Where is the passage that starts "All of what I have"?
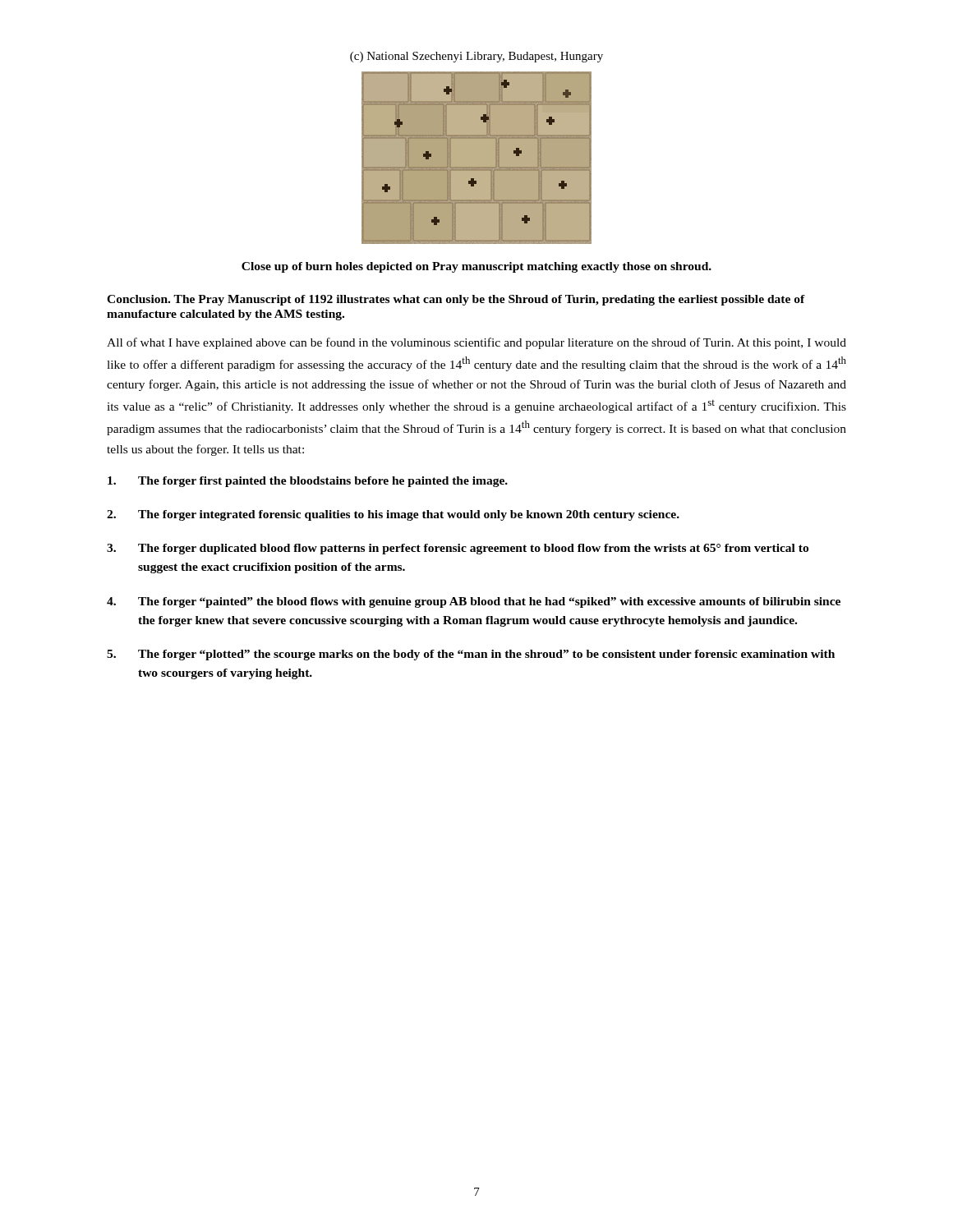953x1232 pixels. pos(476,395)
